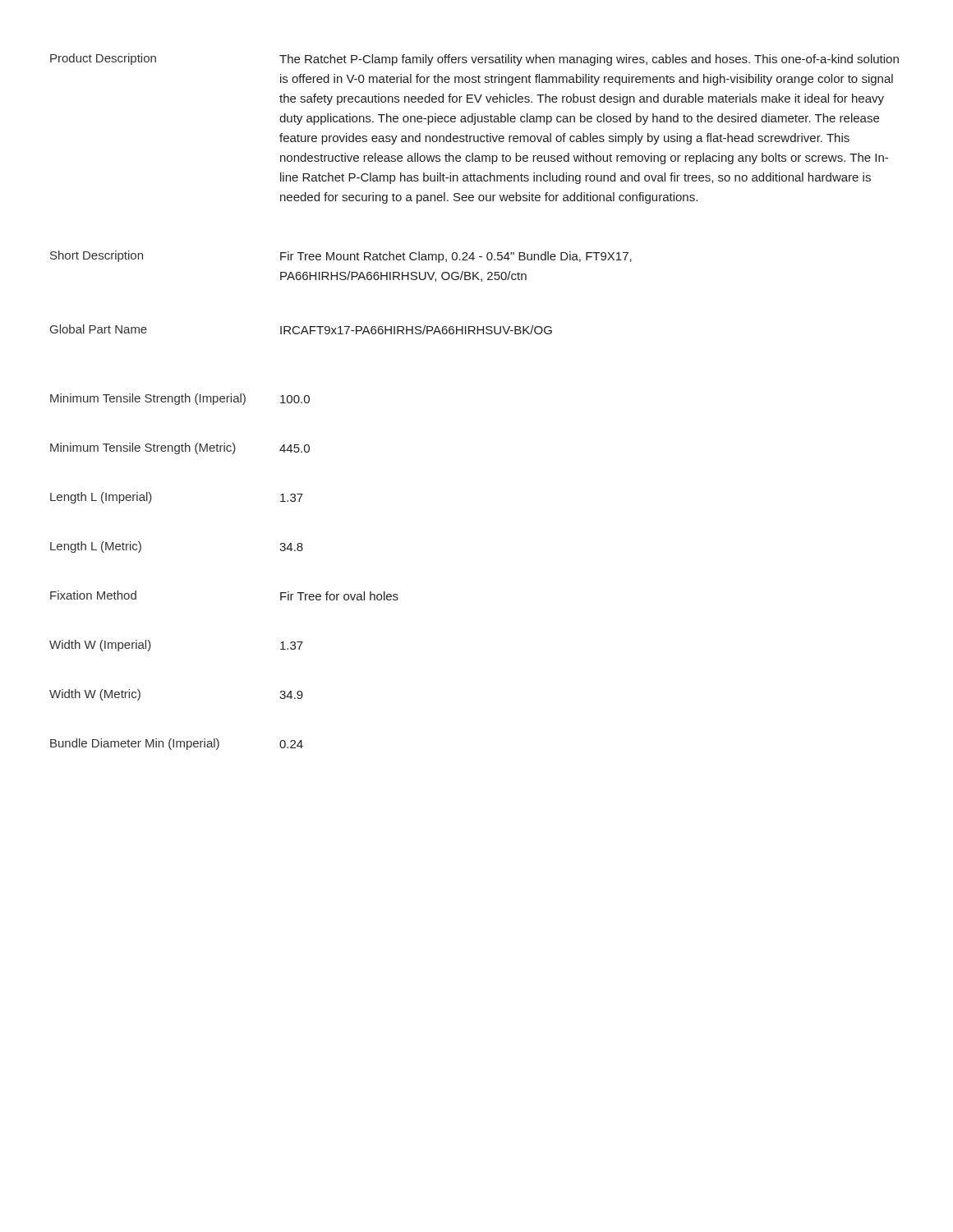Image resolution: width=953 pixels, height=1232 pixels.
Task: Locate the block of text that opens with "The Ratchet P-Clamp family offers versatility"
Action: pyautogui.click(x=589, y=128)
